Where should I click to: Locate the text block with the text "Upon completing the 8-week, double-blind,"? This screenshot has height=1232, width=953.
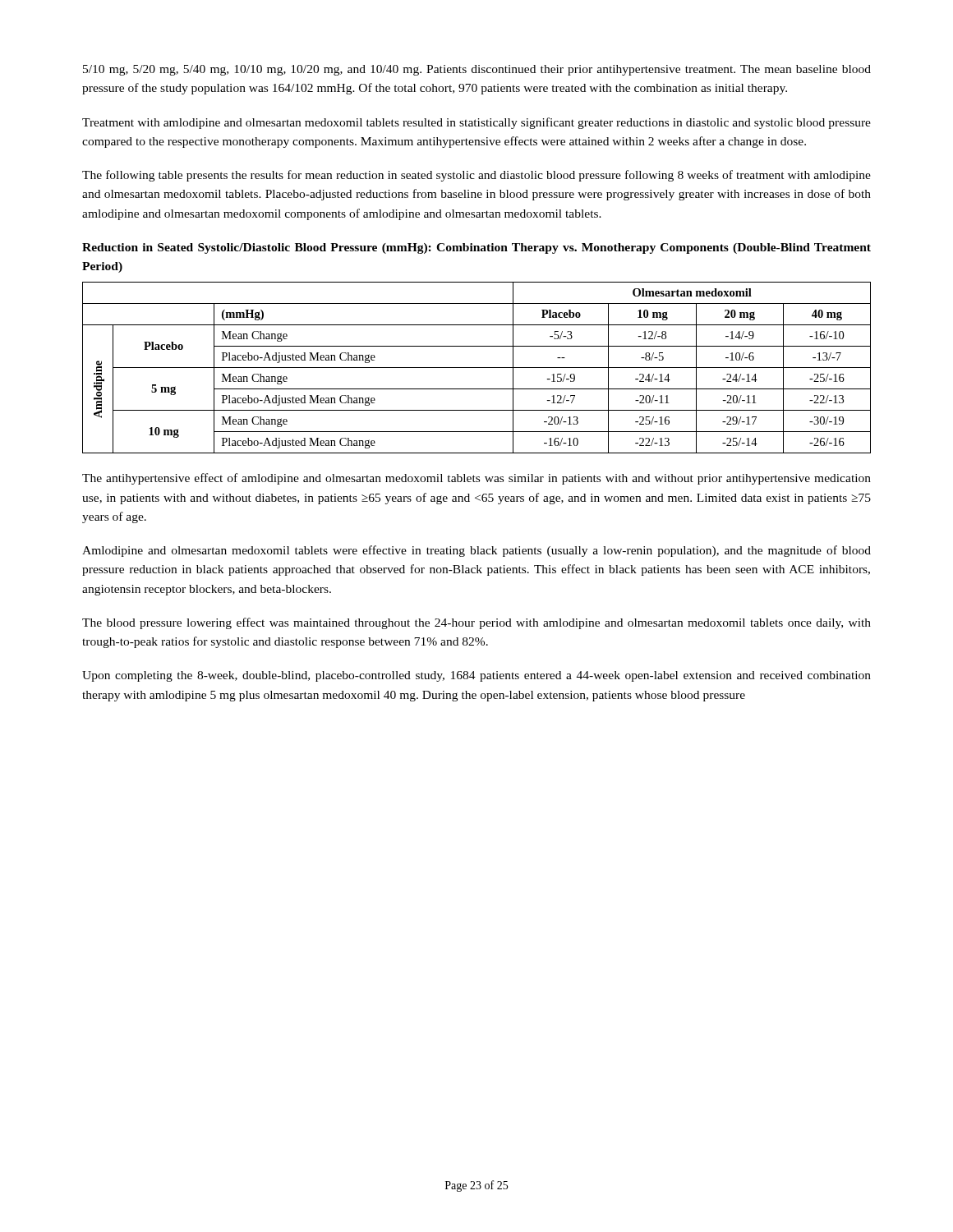[x=476, y=684]
